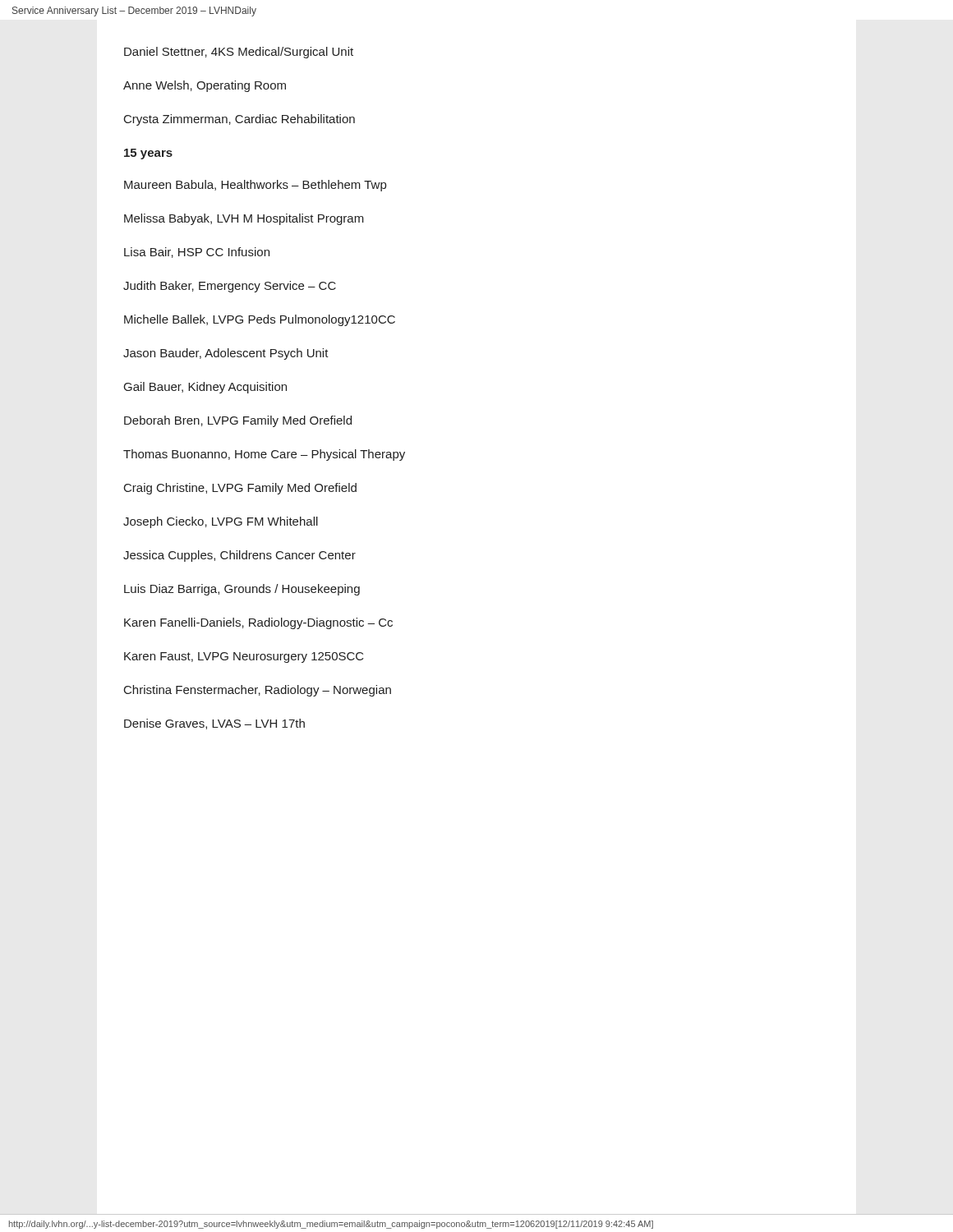Select the text block starting "Karen Faust, LVPG Neurosurgery 1250SCC"
953x1232 pixels.
click(244, 656)
